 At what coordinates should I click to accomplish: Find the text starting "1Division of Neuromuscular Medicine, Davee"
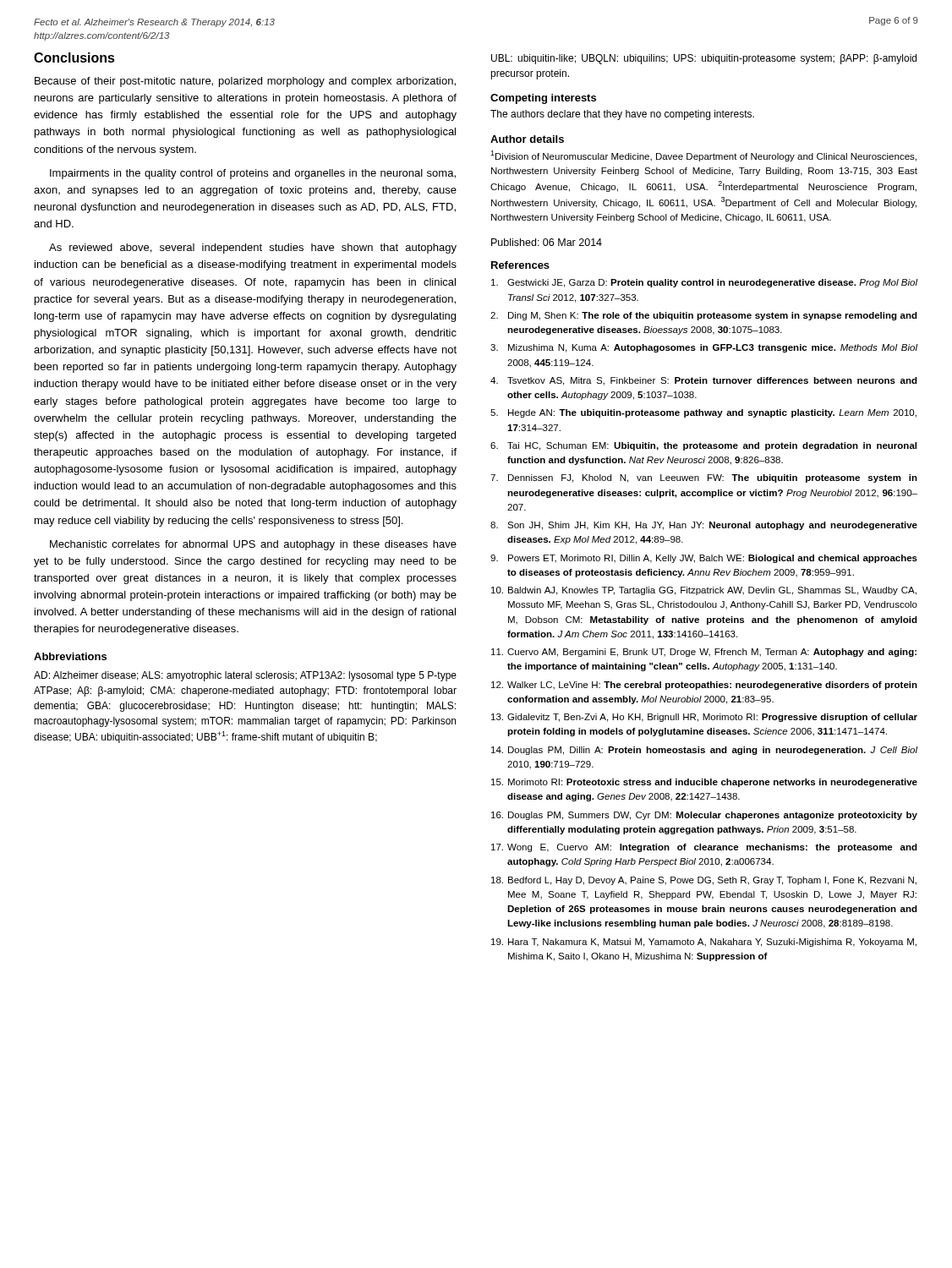[x=704, y=185]
